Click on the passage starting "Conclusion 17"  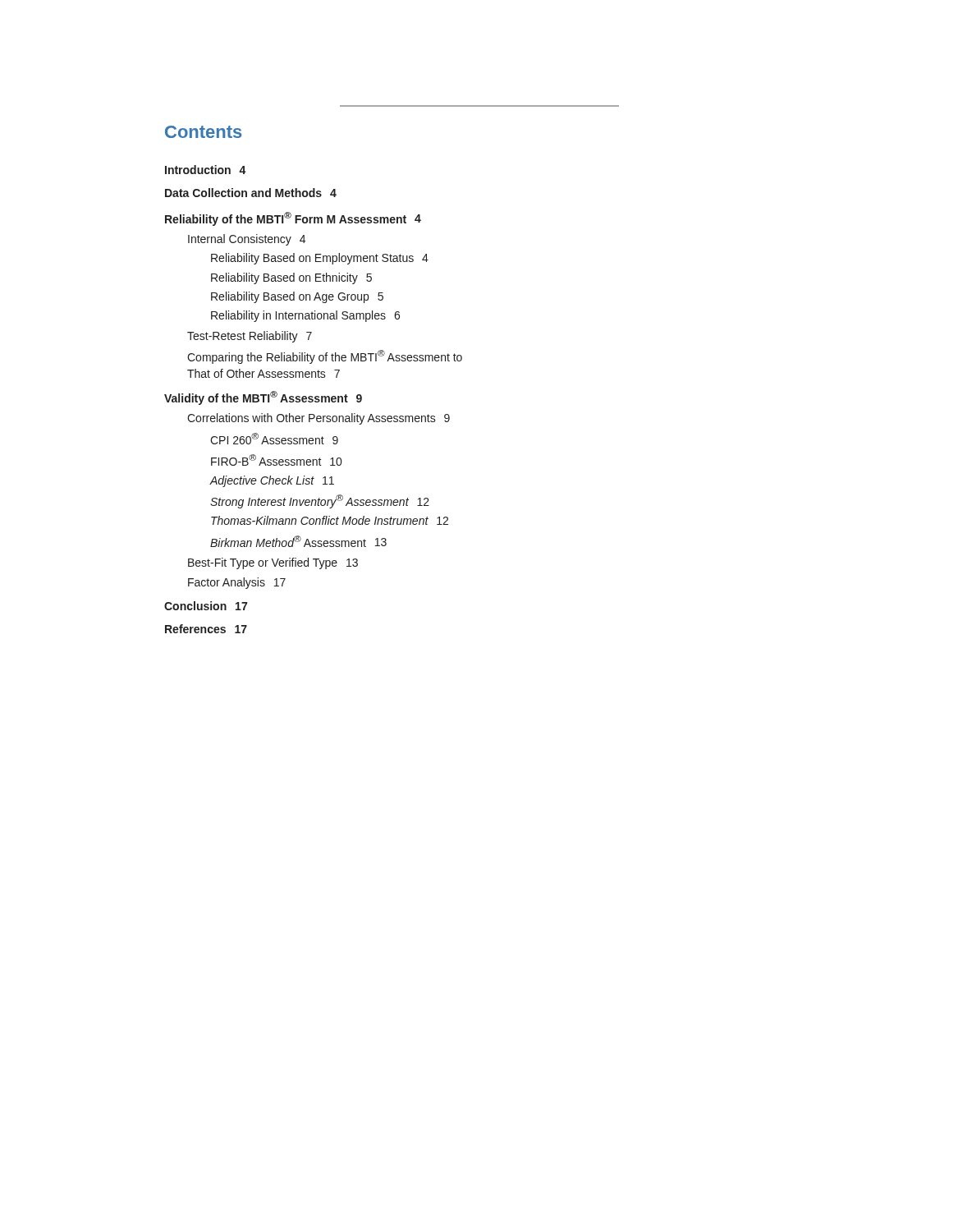click(206, 606)
